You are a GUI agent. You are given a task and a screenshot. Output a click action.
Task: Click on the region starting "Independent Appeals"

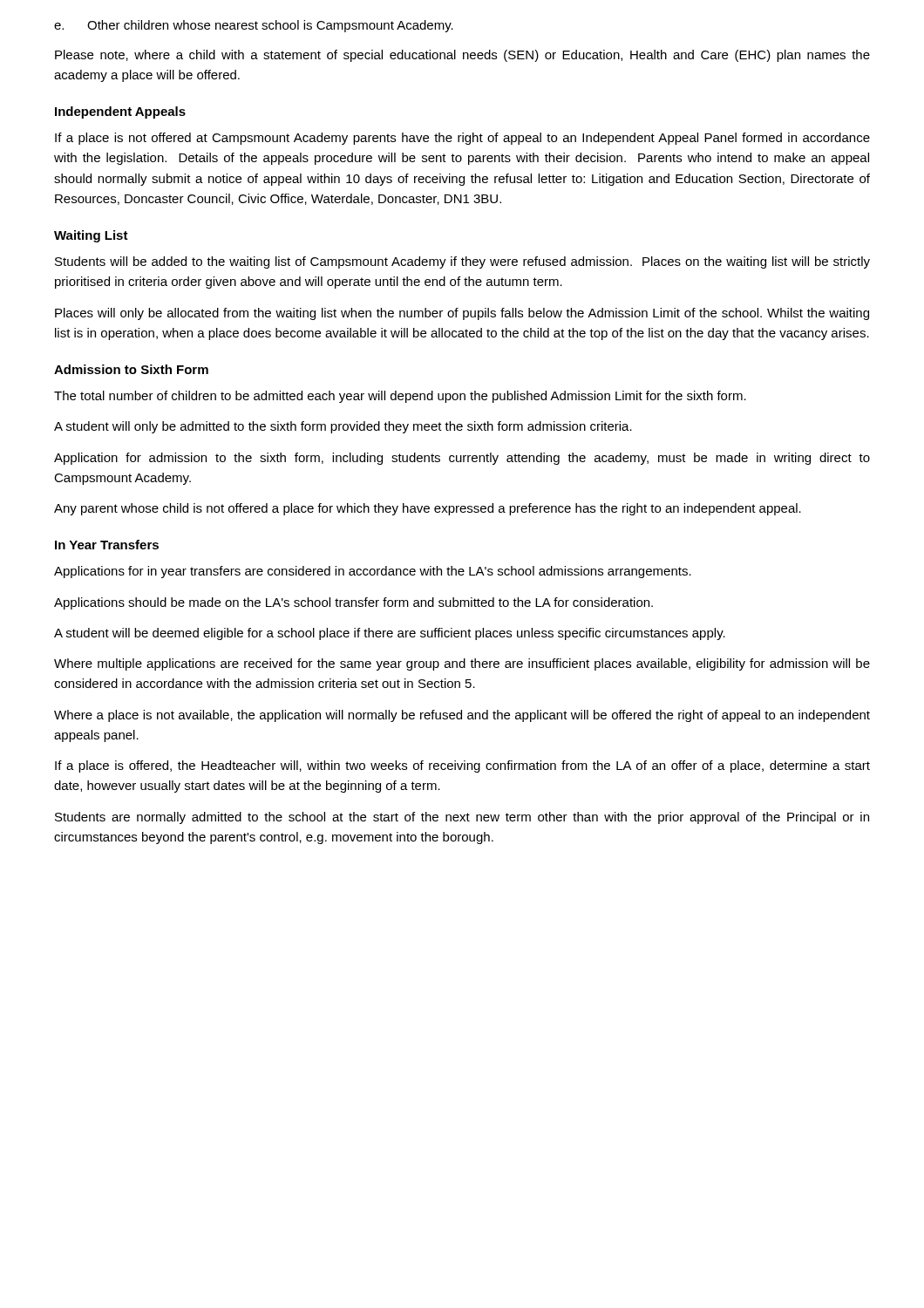tap(120, 111)
